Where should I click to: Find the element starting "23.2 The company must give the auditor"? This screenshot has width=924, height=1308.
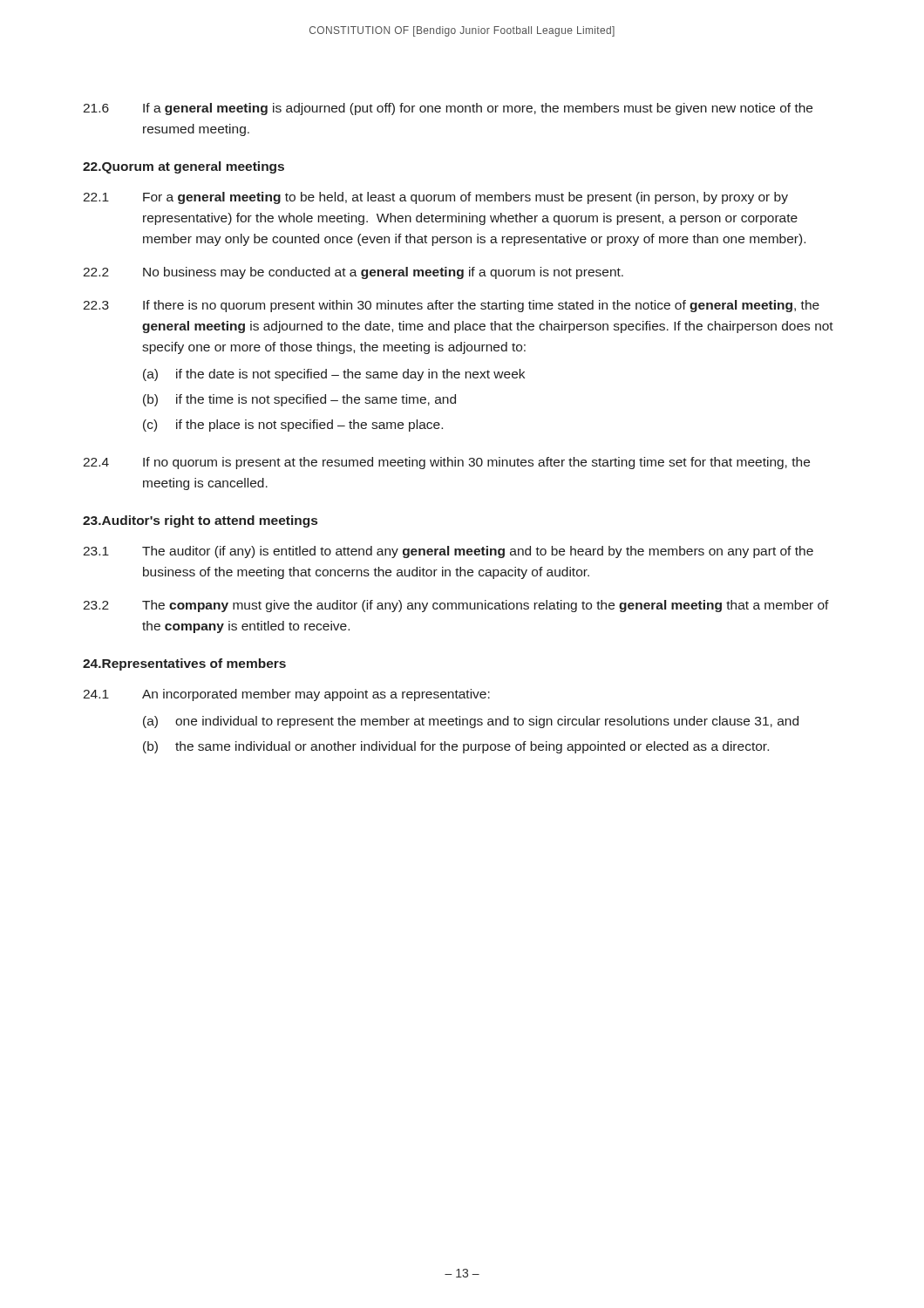coord(462,616)
